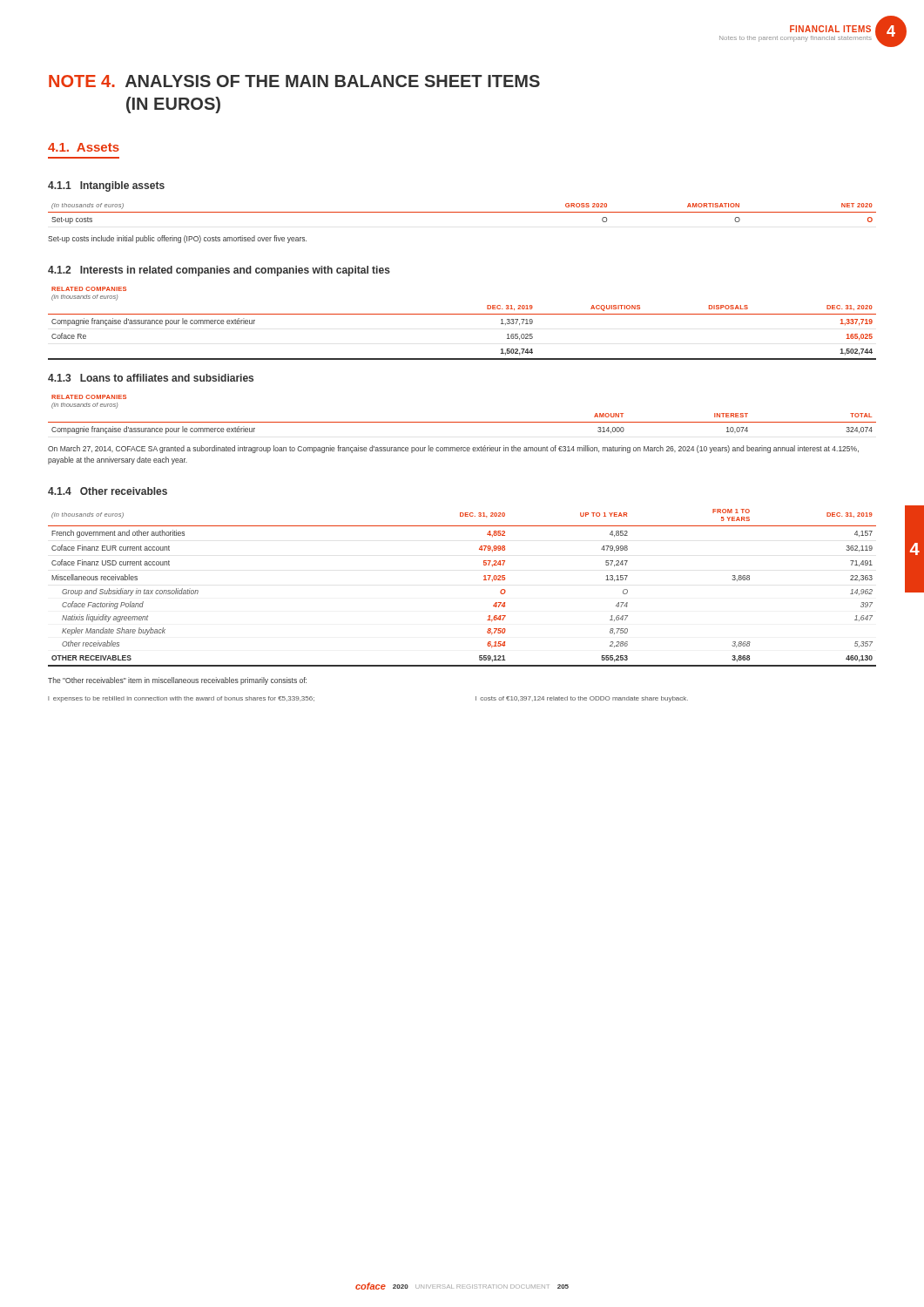Click on the text block that reads "Set-up costs include initial public"
The image size is (924, 1307).
click(177, 239)
